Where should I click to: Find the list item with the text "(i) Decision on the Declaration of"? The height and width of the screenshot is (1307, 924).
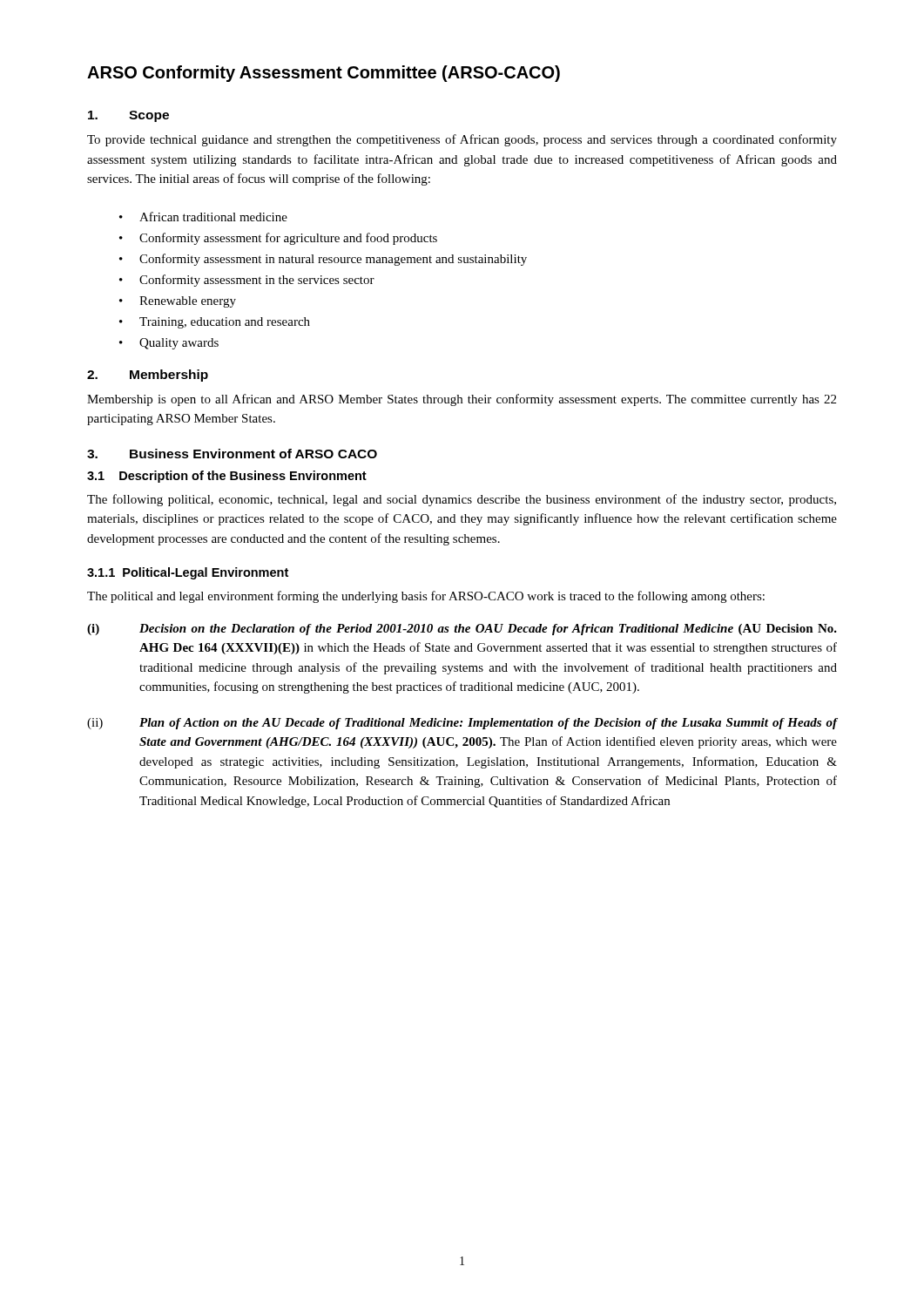462,657
